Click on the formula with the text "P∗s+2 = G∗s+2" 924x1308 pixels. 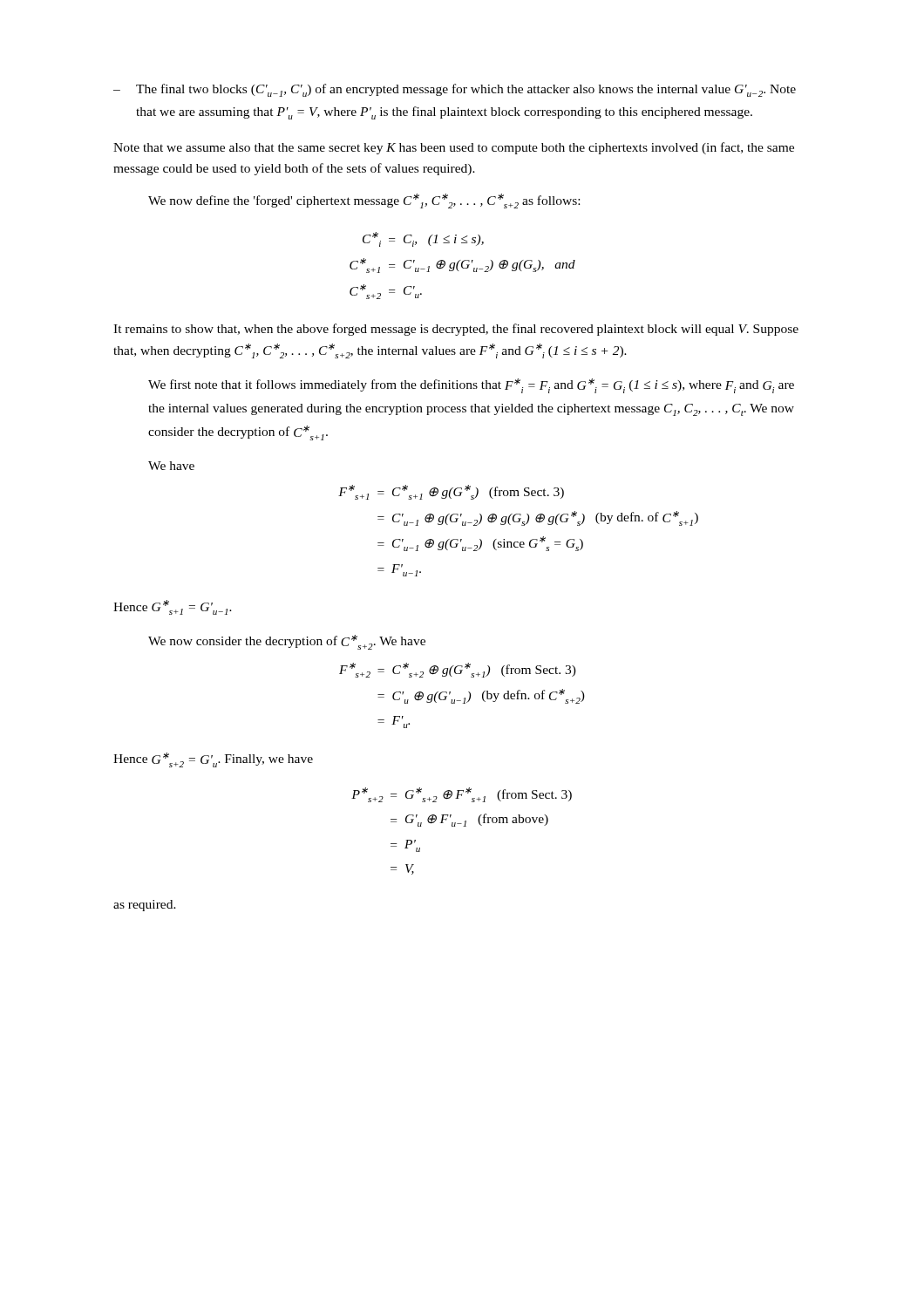[x=462, y=831]
